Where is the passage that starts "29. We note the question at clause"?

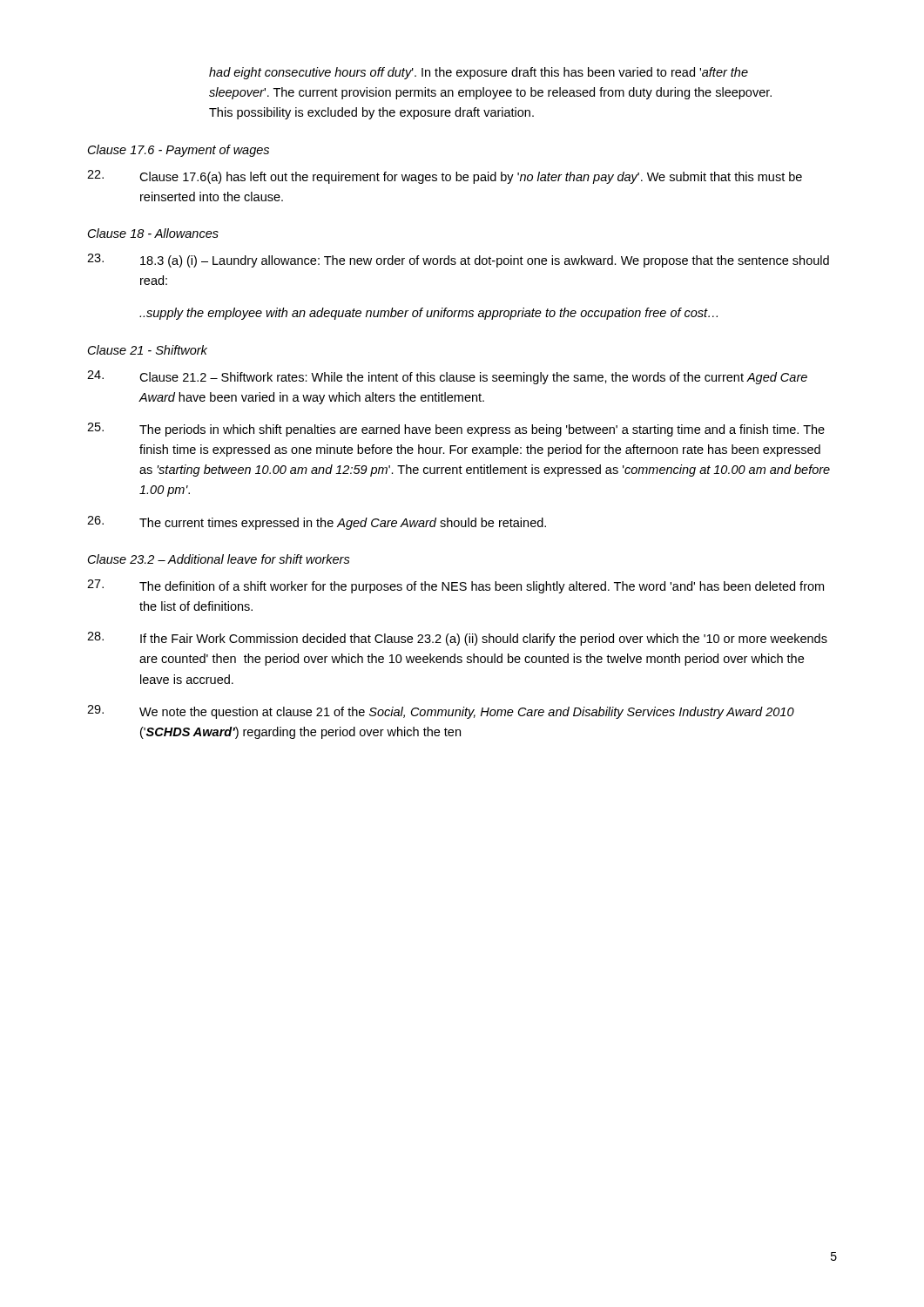(x=462, y=722)
